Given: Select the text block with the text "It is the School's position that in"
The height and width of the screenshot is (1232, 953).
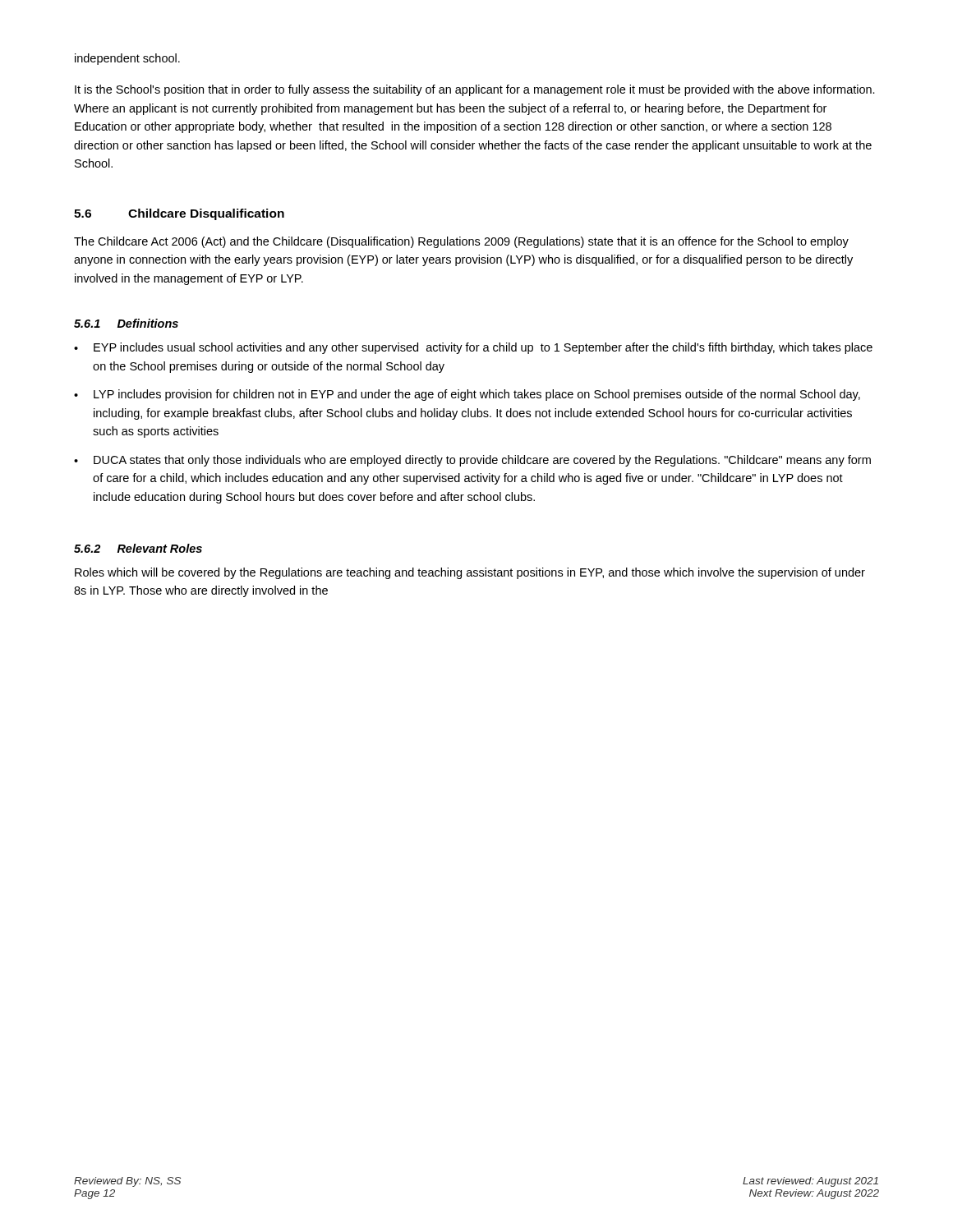Looking at the screenshot, I should click(x=475, y=127).
